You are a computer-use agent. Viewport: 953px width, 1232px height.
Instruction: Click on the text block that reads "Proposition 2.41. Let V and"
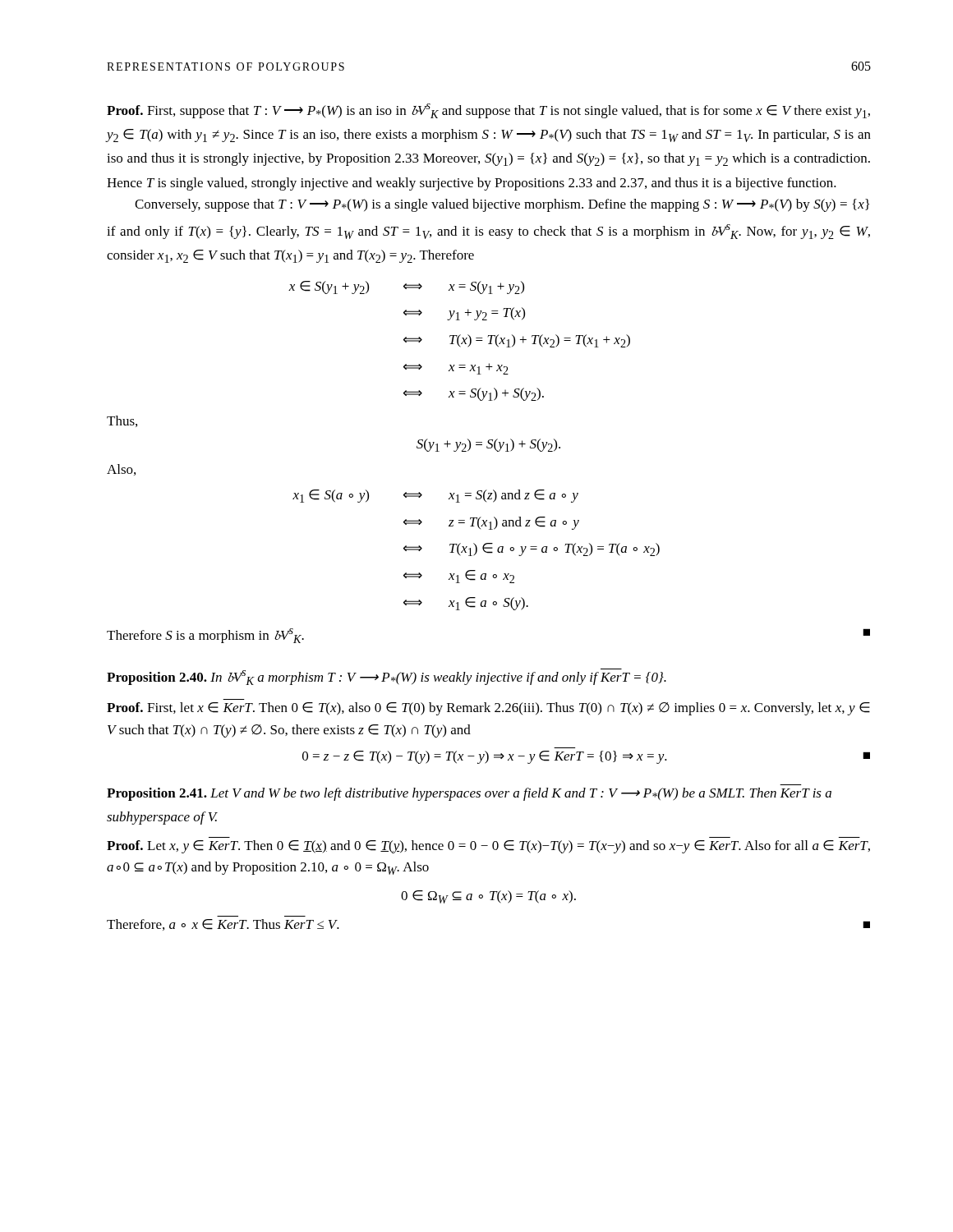click(x=469, y=805)
